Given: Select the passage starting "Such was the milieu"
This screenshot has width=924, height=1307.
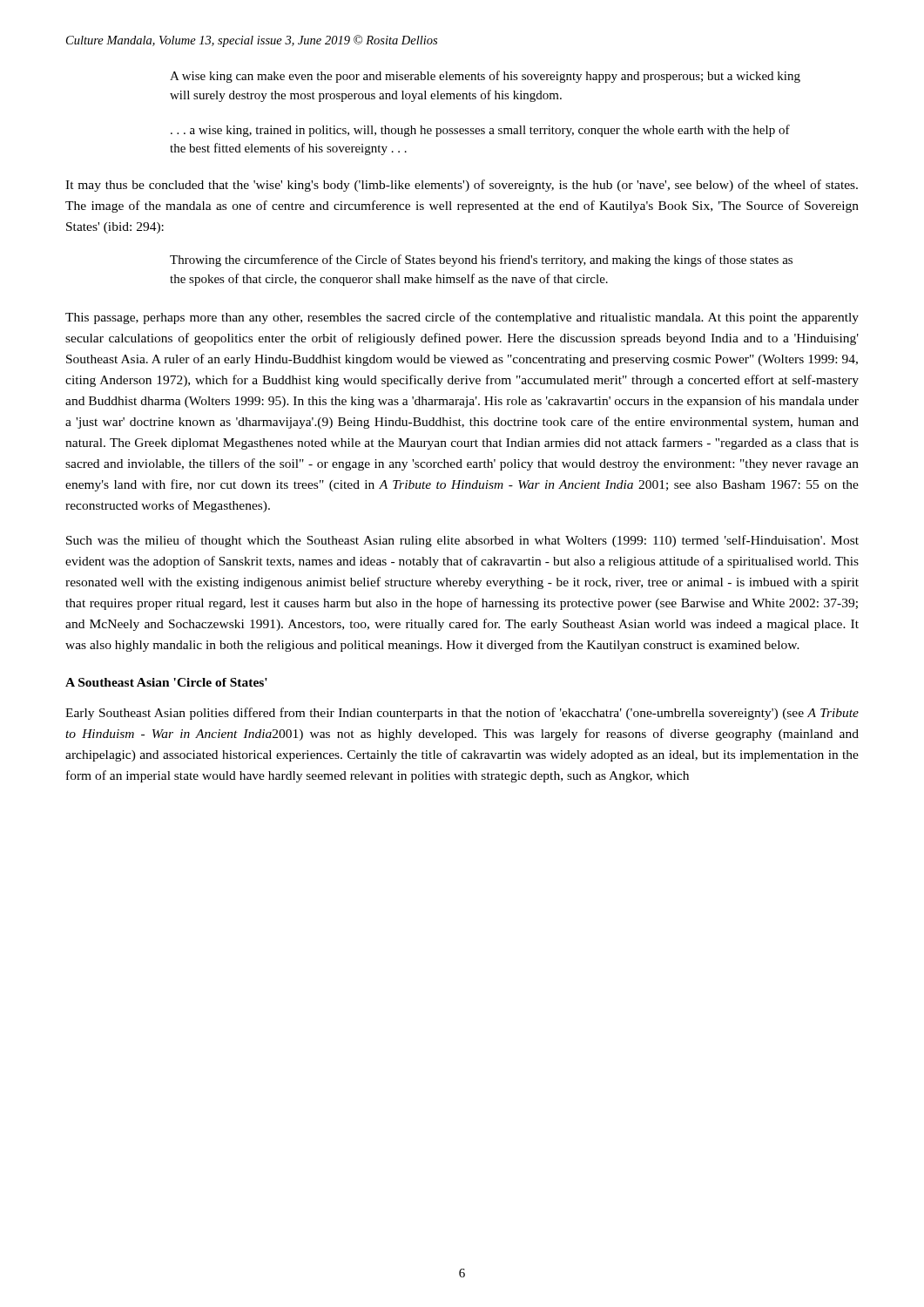Looking at the screenshot, I should click(x=462, y=592).
